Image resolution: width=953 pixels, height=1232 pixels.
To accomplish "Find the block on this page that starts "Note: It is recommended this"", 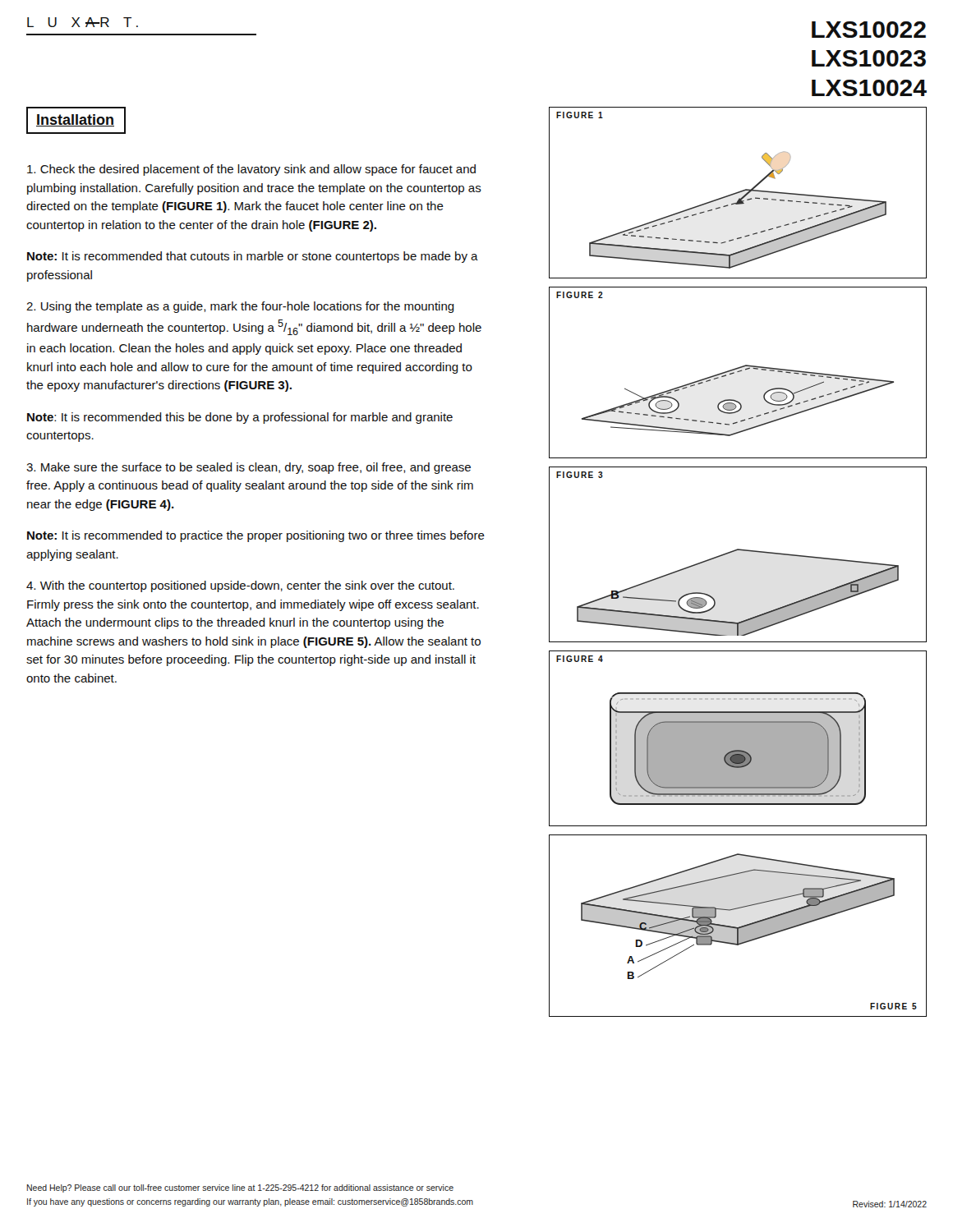I will pos(256,427).
